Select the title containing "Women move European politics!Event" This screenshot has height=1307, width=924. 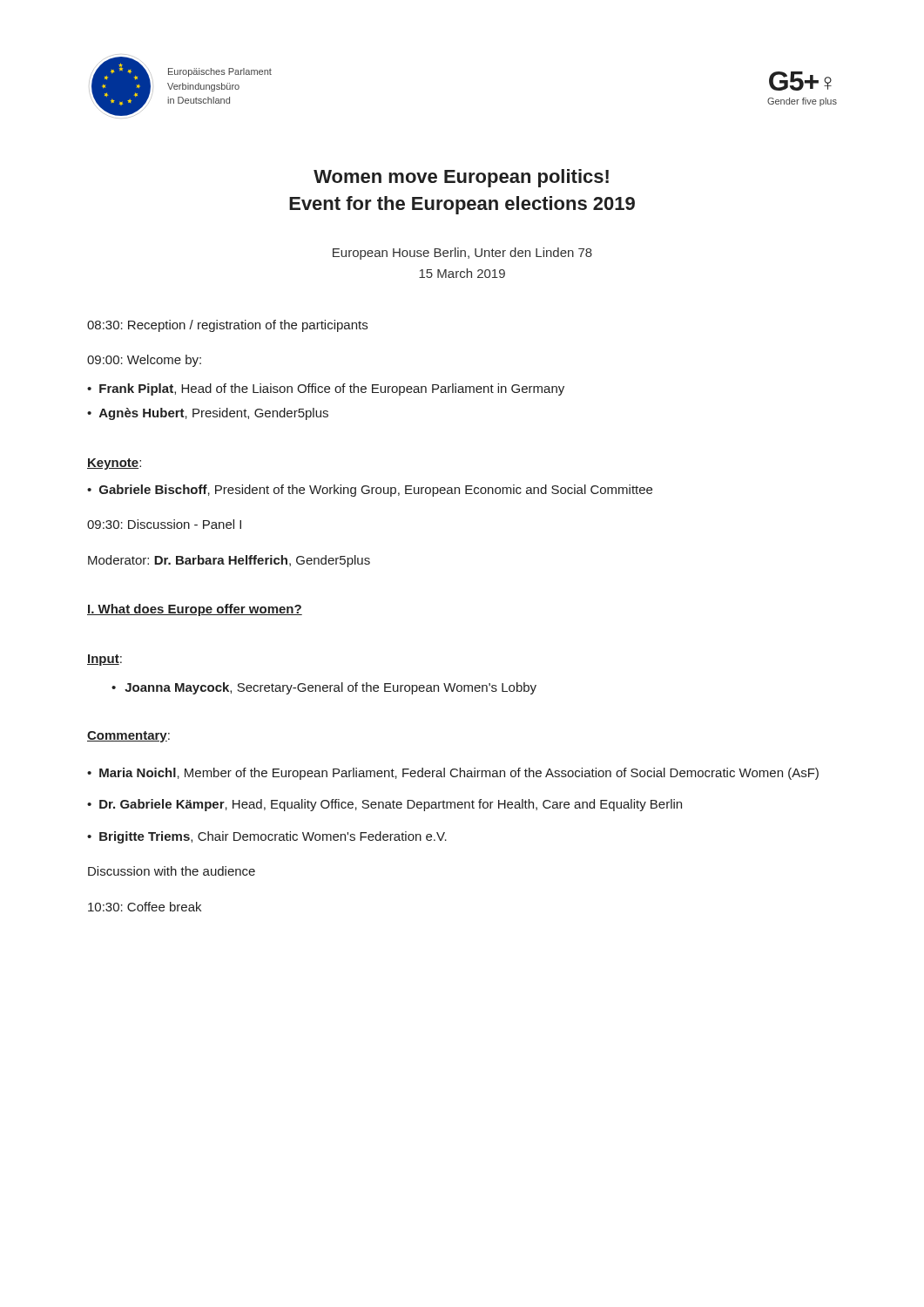coord(462,191)
